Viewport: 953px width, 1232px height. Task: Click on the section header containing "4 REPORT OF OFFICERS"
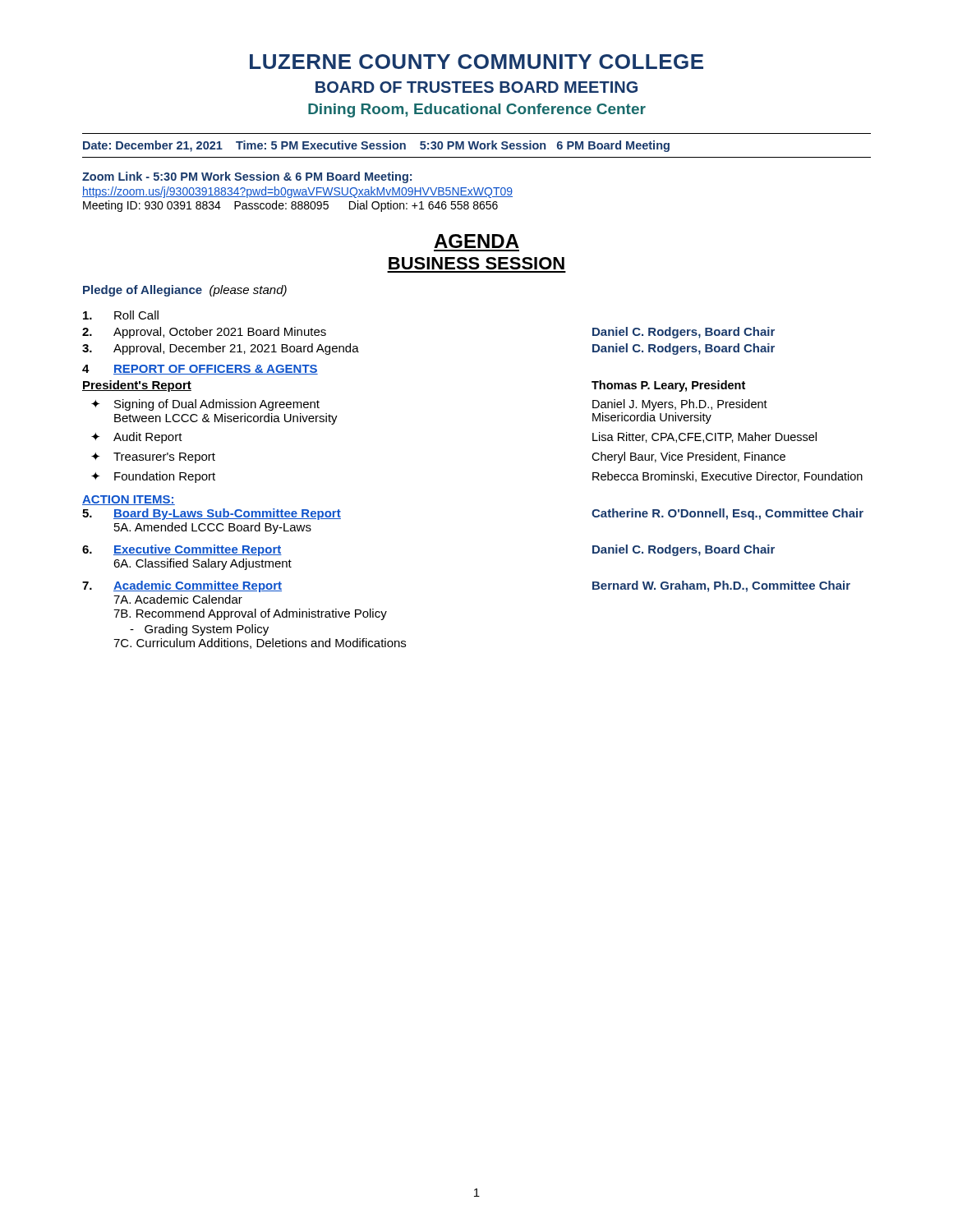point(200,370)
